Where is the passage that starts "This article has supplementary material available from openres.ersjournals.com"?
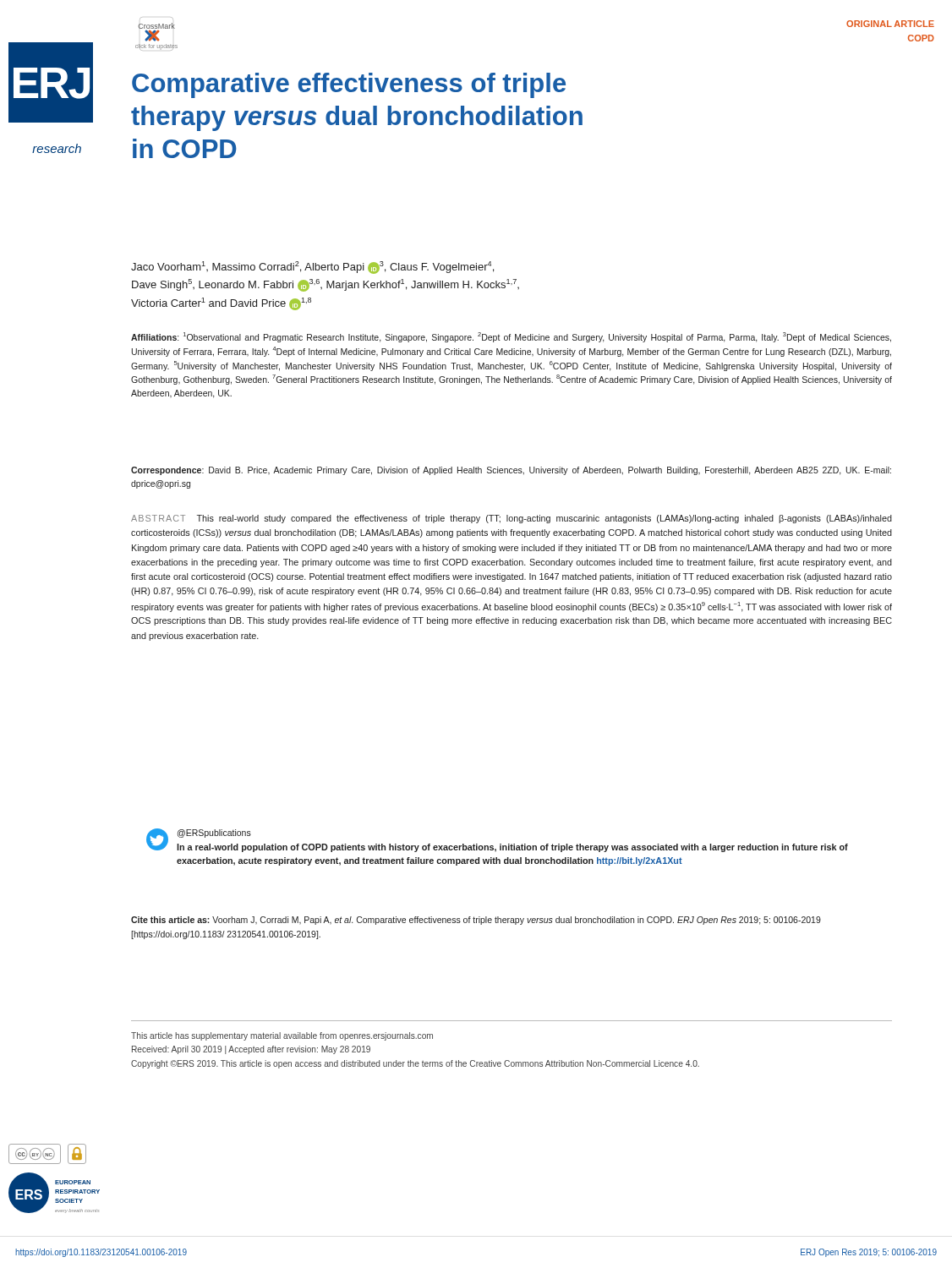This screenshot has height=1268, width=952. pos(415,1050)
